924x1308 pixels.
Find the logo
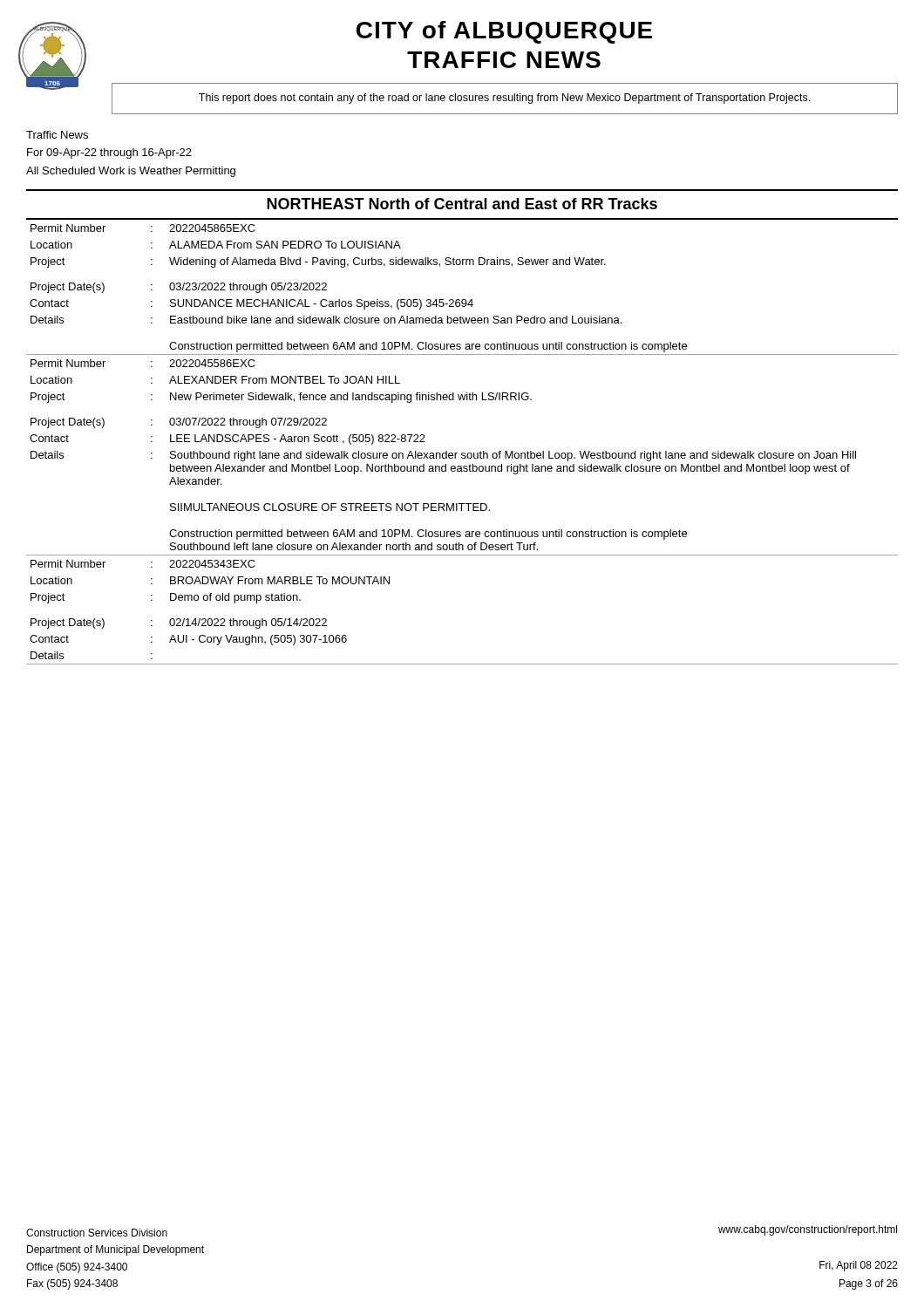57,58
